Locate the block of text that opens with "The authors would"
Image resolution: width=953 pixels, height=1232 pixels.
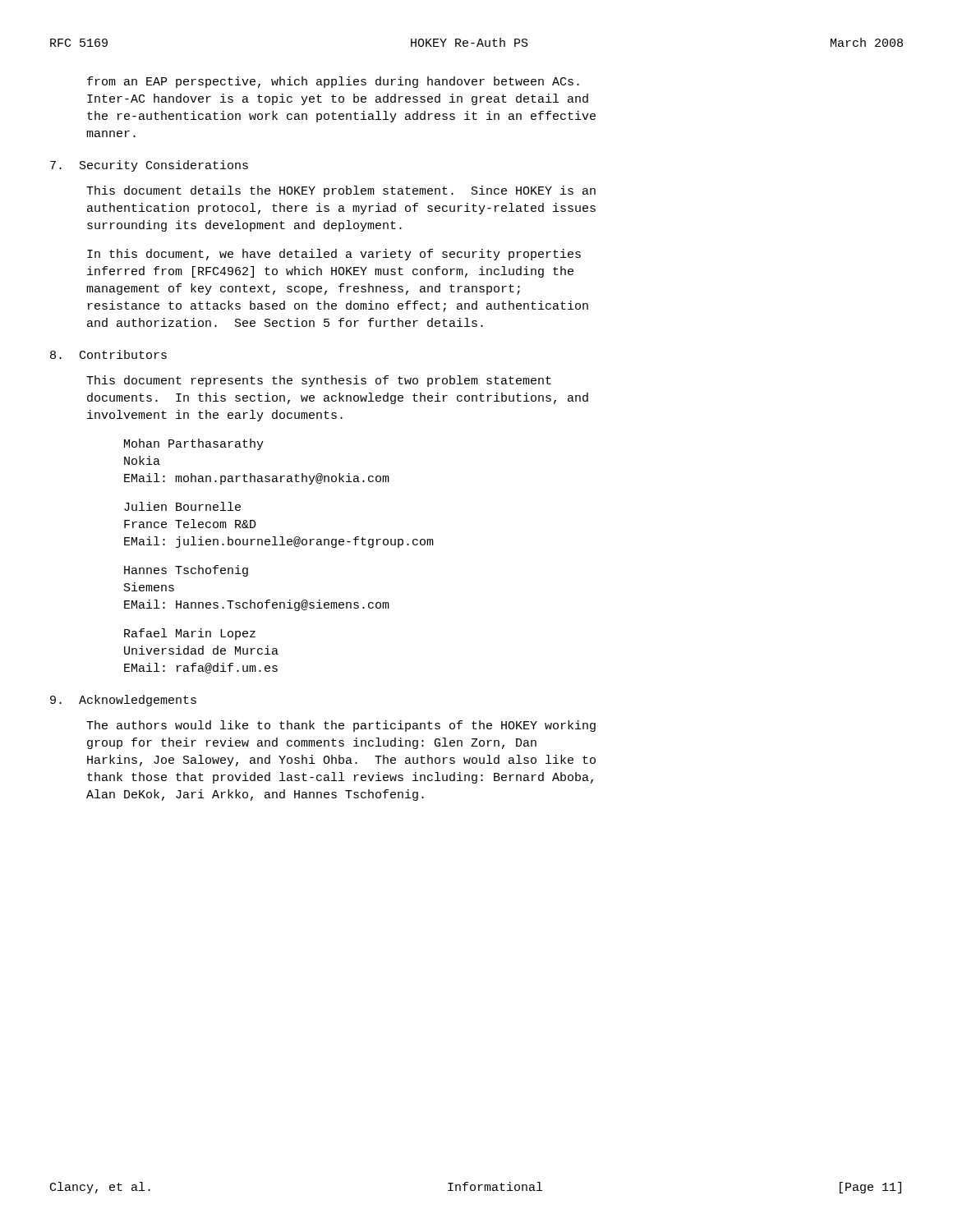[x=341, y=761]
